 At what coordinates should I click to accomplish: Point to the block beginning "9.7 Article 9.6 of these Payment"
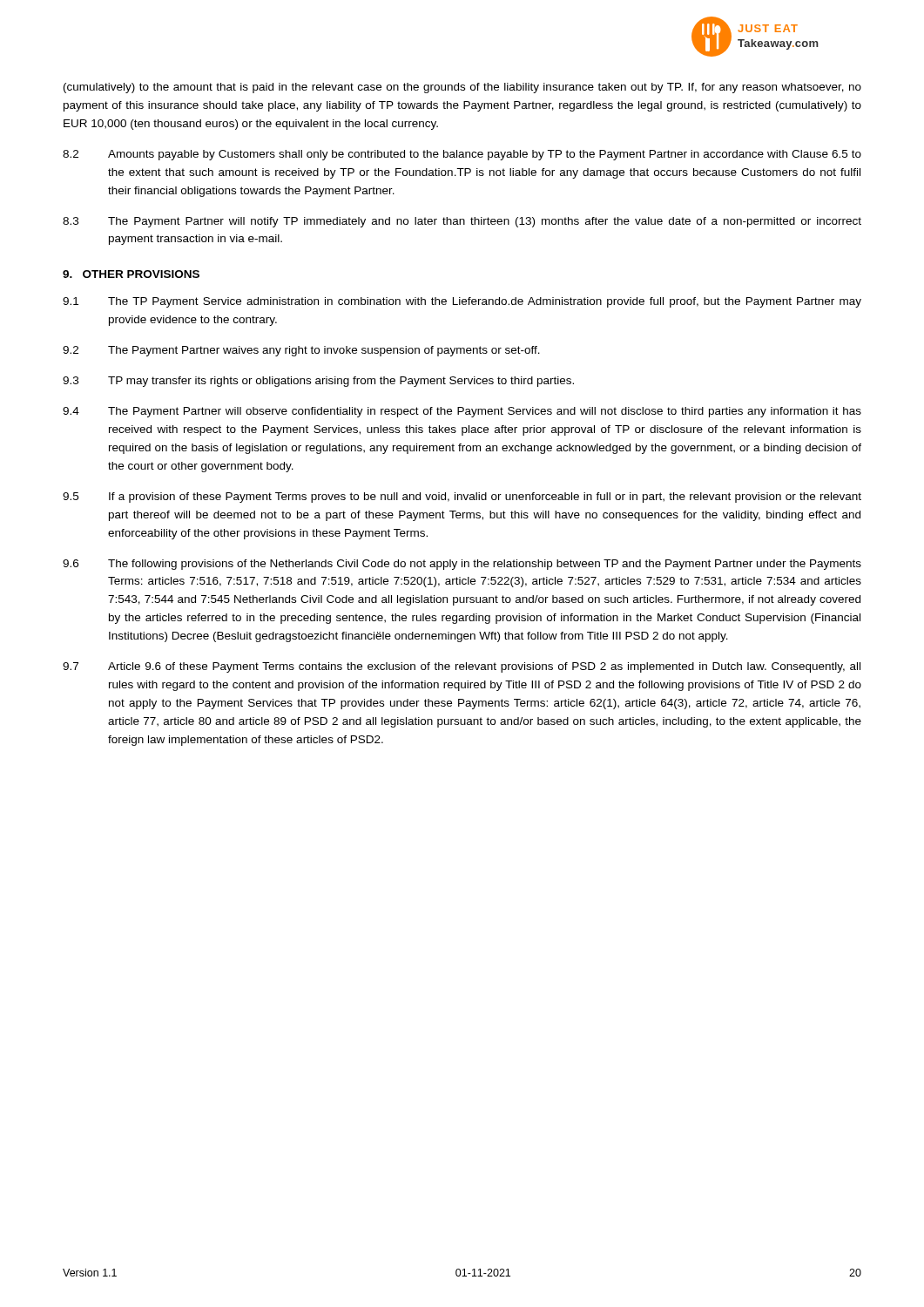462,704
